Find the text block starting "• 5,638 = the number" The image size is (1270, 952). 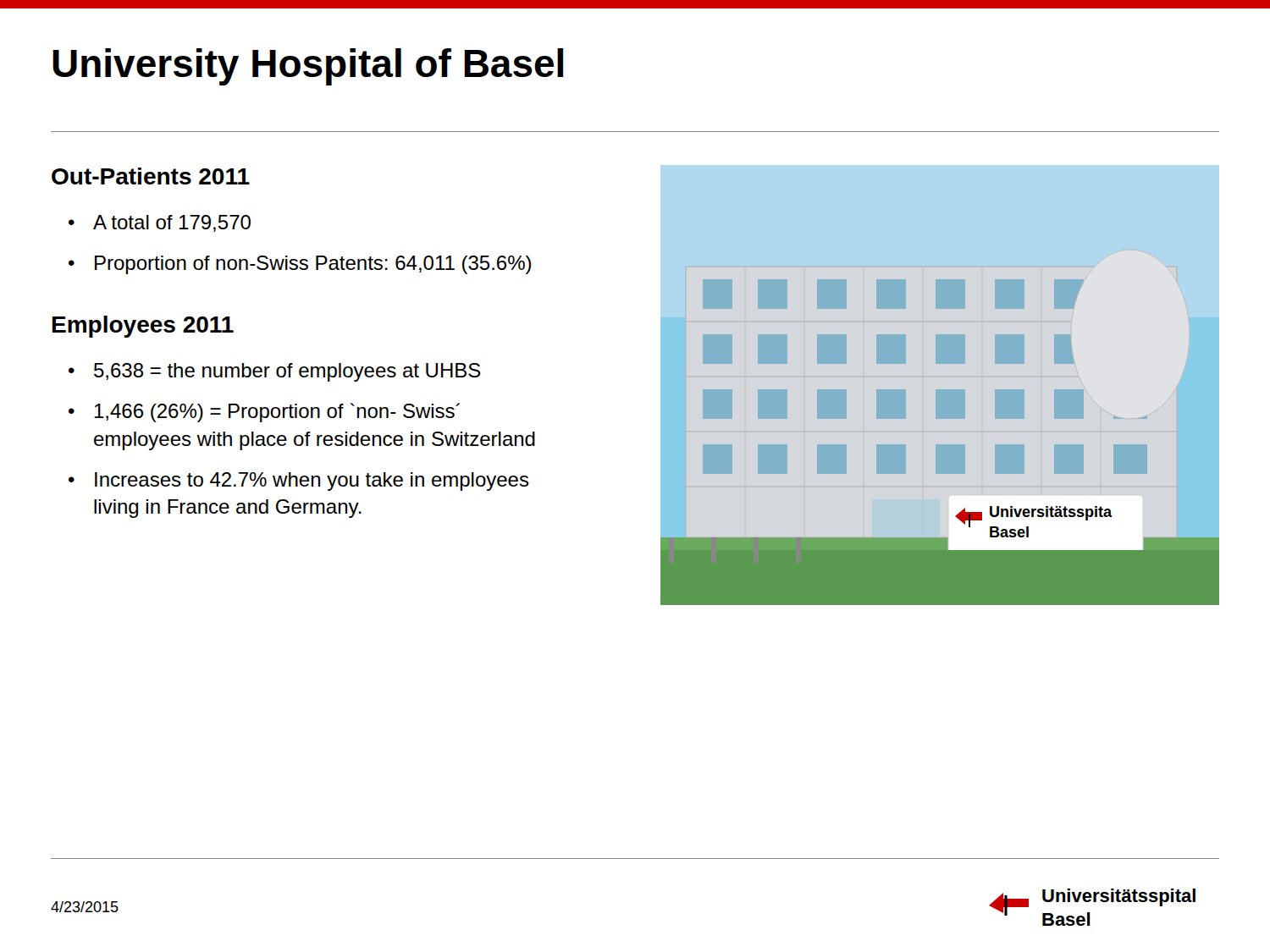pyautogui.click(x=274, y=371)
